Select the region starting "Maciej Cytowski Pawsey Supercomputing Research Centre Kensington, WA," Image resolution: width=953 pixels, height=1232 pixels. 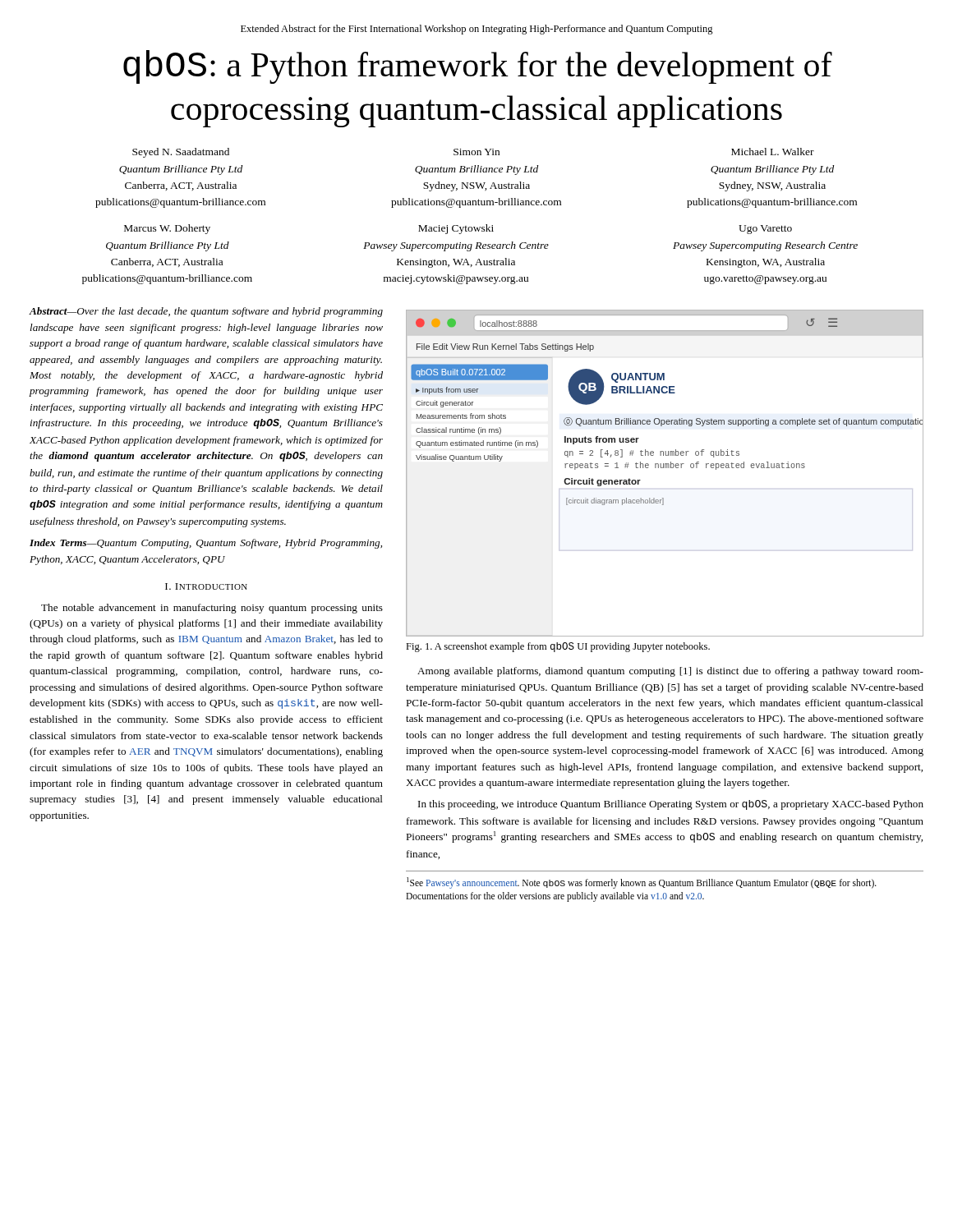[x=456, y=253]
